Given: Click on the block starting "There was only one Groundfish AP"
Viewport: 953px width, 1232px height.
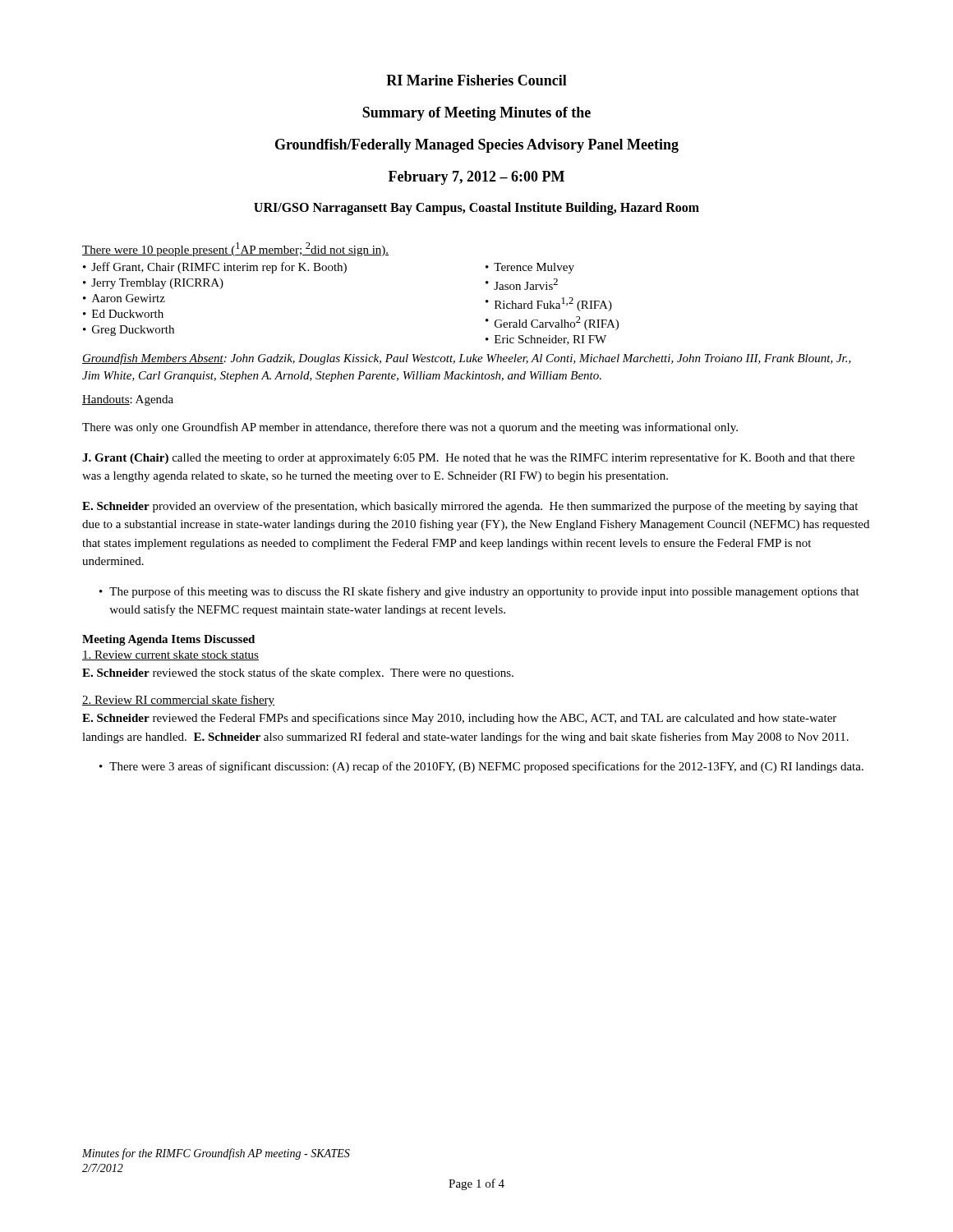Looking at the screenshot, I should pyautogui.click(x=410, y=427).
